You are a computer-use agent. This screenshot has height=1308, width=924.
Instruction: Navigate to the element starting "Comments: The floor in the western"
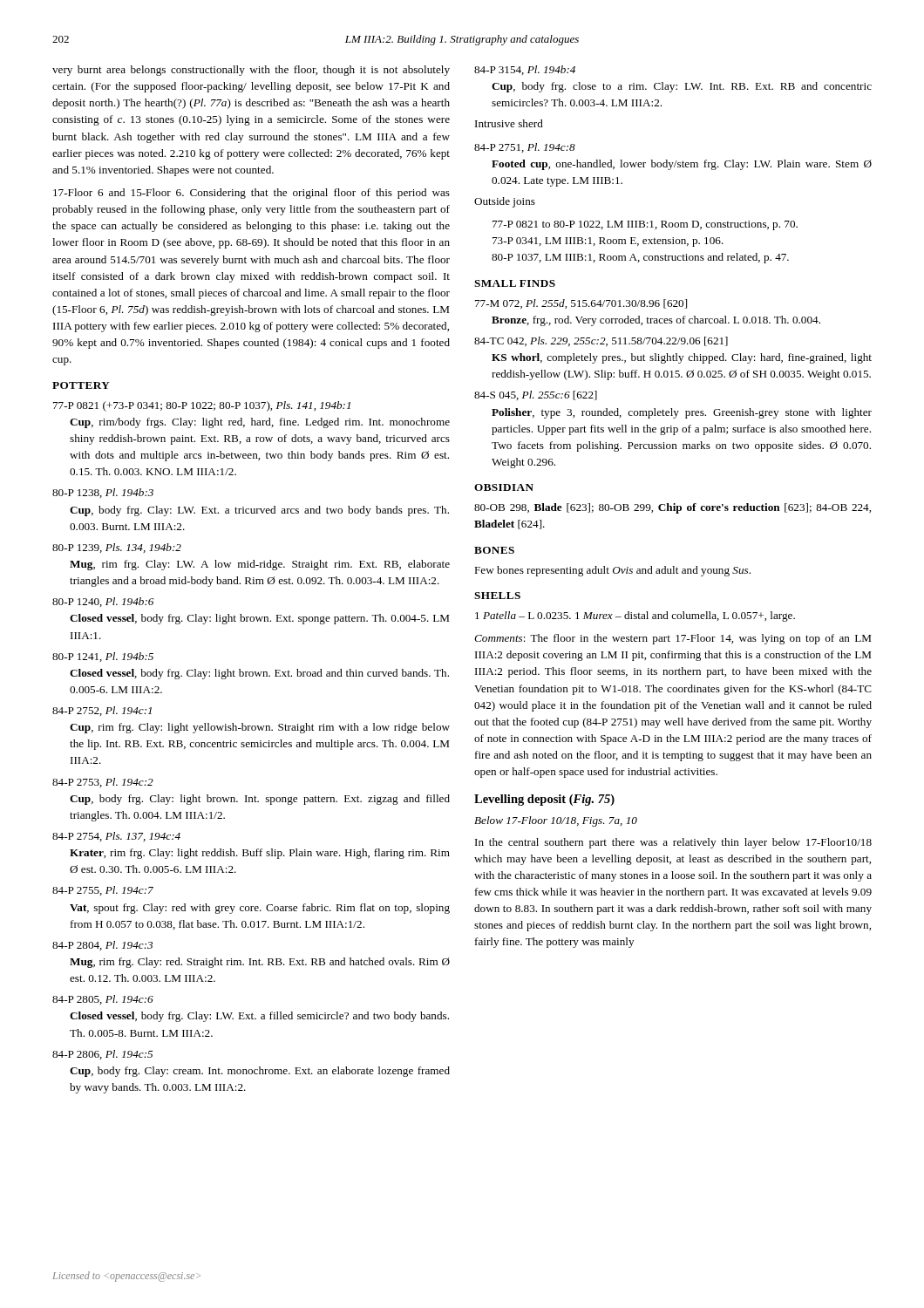pos(673,705)
